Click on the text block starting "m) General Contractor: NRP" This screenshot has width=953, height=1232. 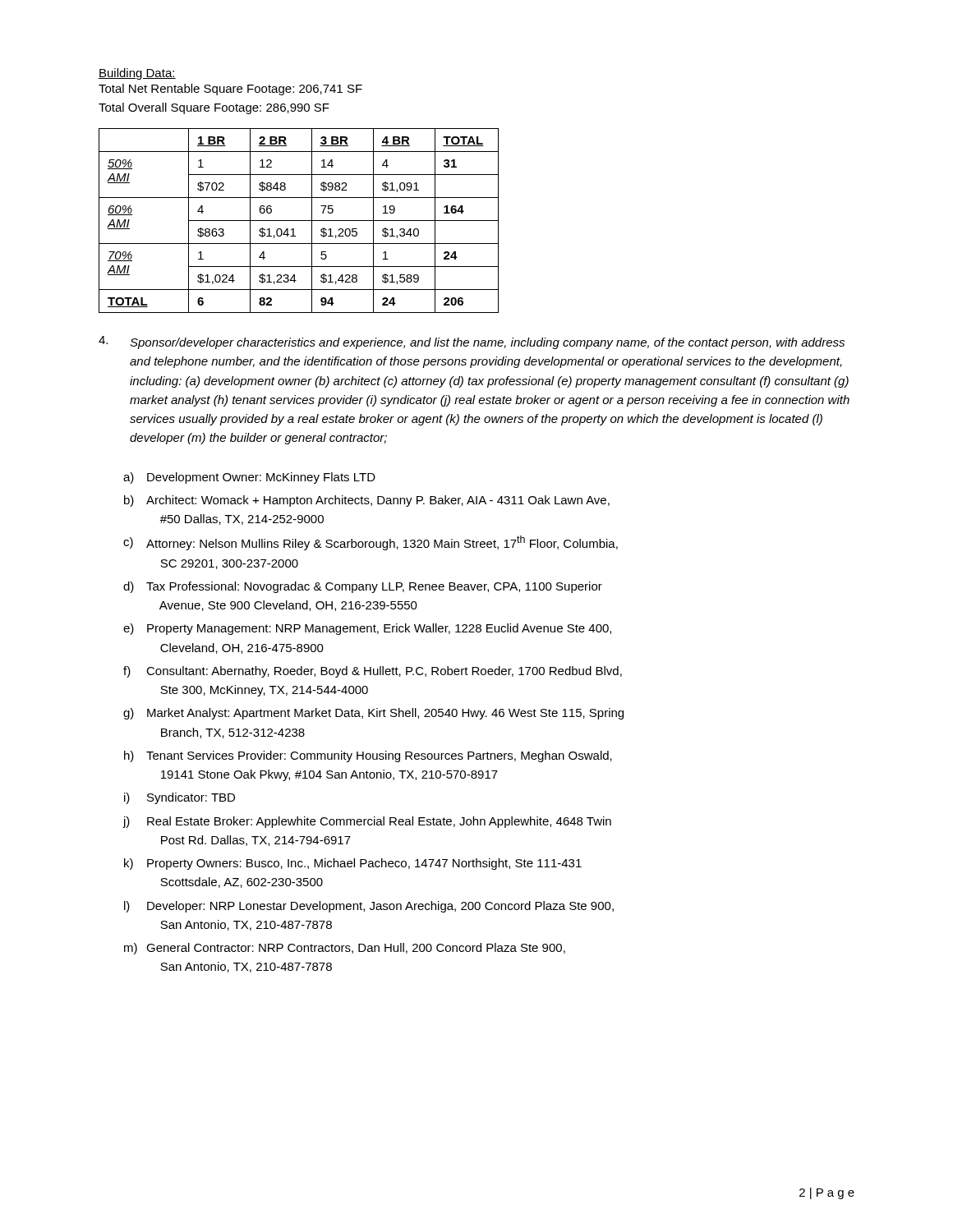point(345,957)
